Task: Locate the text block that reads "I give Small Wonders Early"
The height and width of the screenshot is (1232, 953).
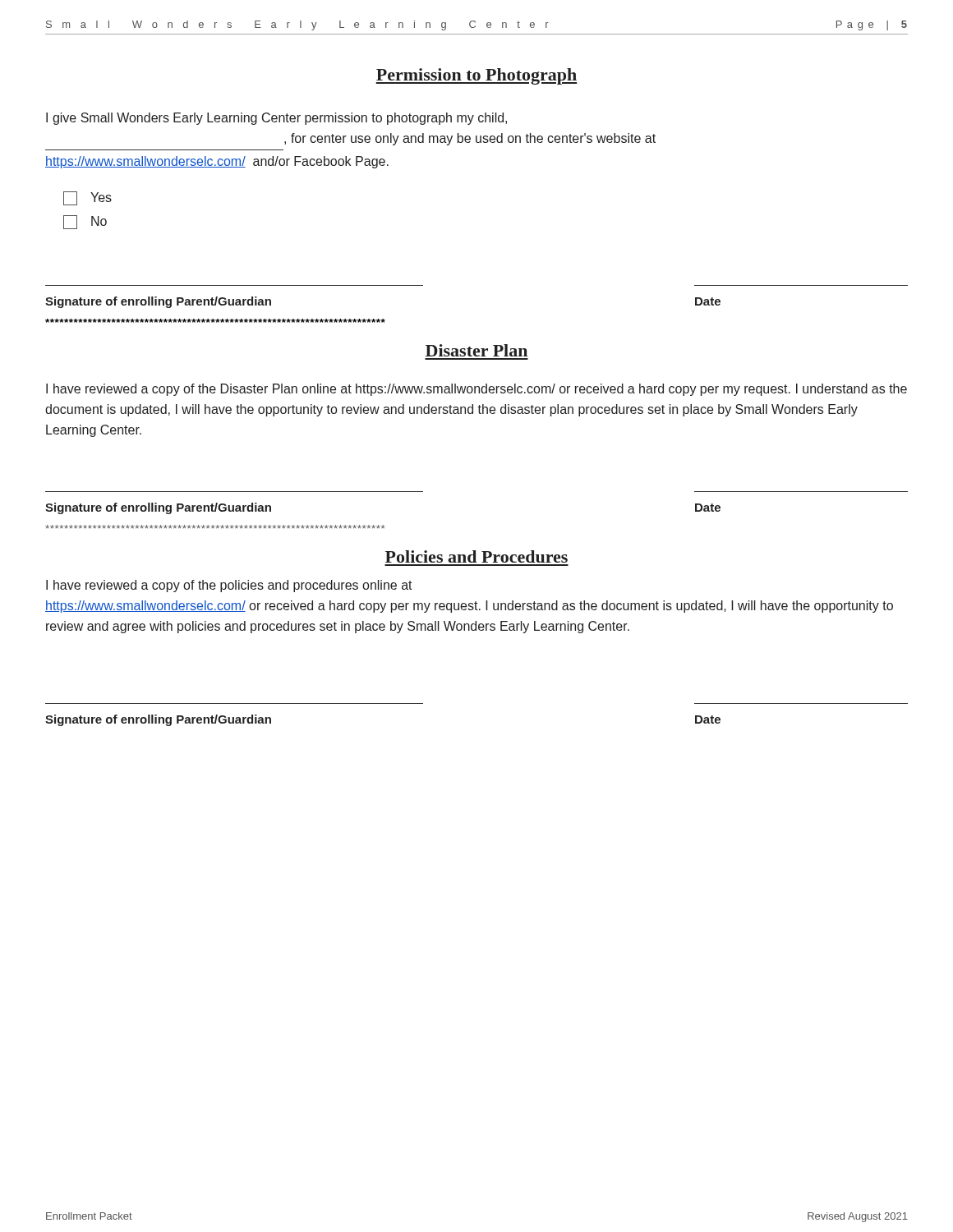Action: pos(350,139)
